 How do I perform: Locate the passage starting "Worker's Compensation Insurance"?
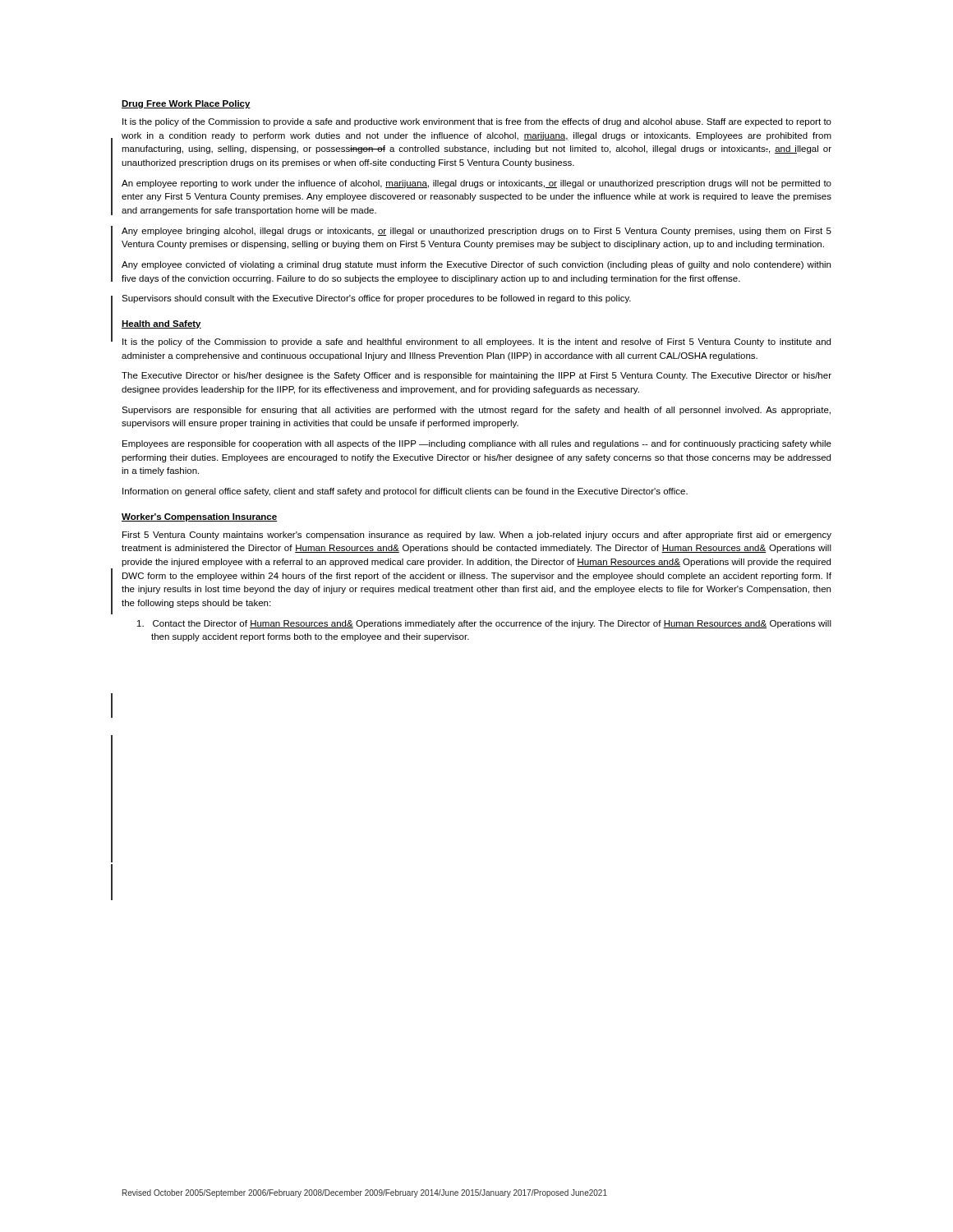pos(199,516)
